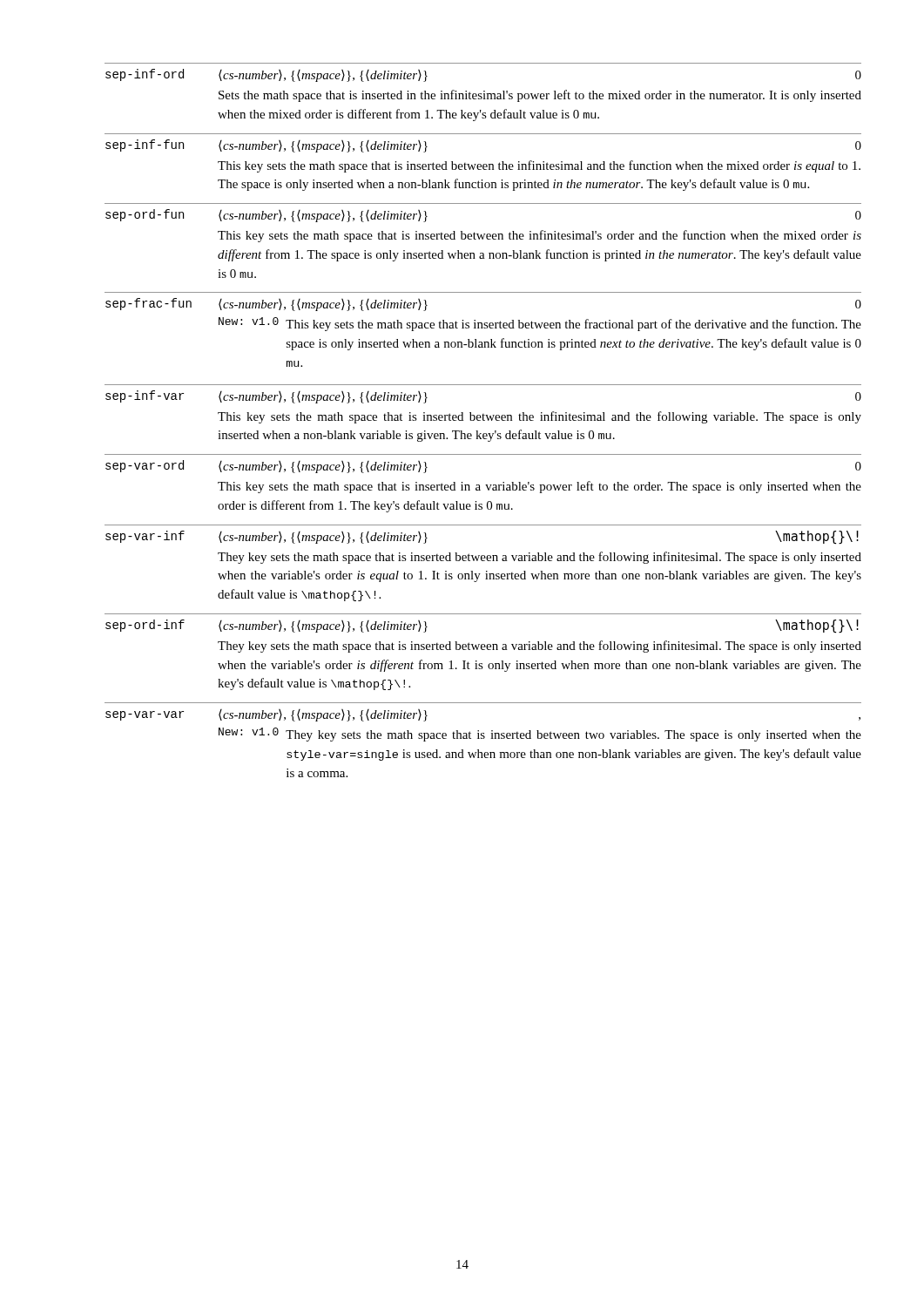The image size is (924, 1307).
Task: Point to the text block starting "sep-var-inf ⟨cs-number⟩, {⟨mspace⟩}, {⟨delimiter⟩}"
Action: coord(483,569)
